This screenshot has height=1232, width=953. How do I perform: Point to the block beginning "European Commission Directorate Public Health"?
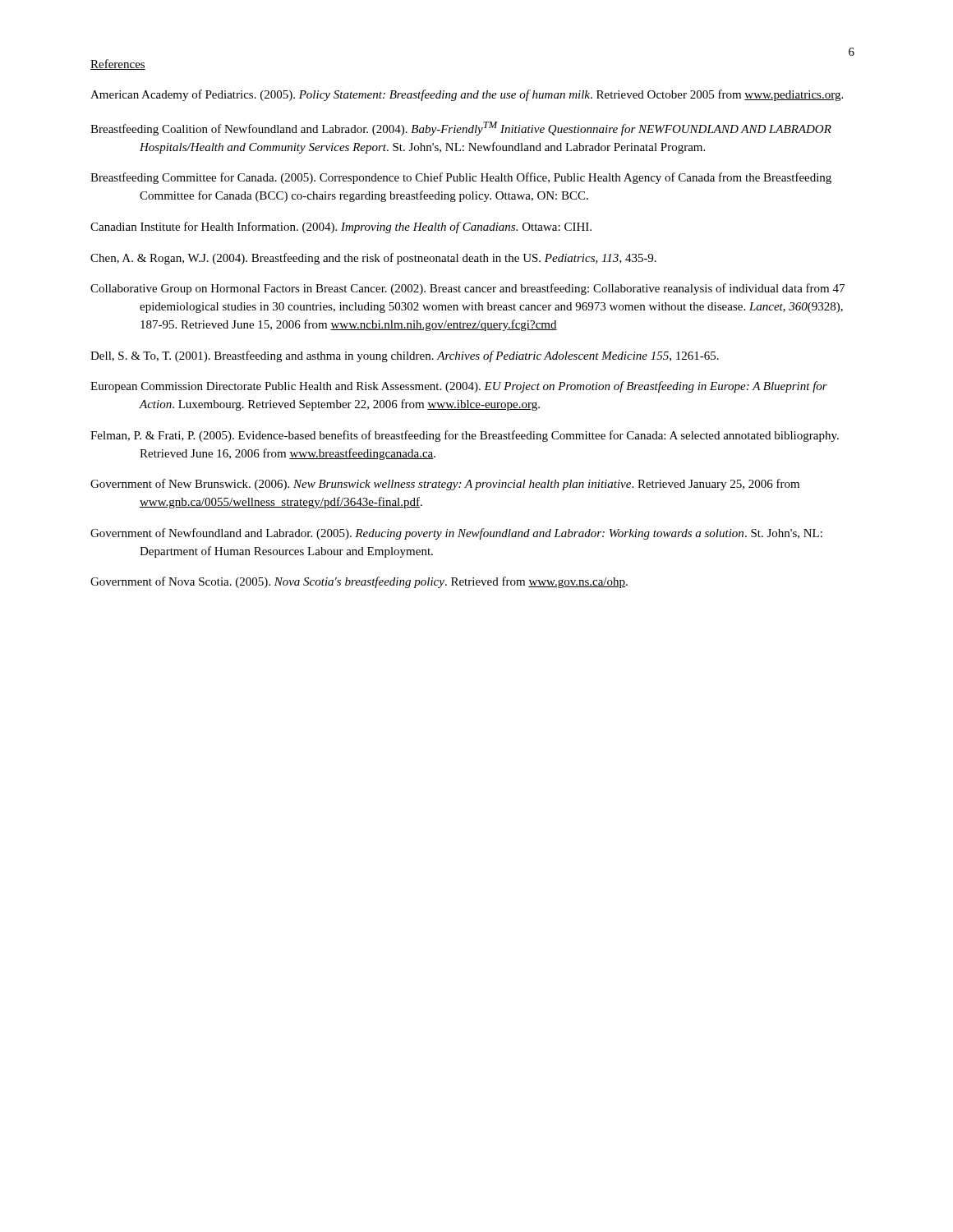tap(459, 395)
